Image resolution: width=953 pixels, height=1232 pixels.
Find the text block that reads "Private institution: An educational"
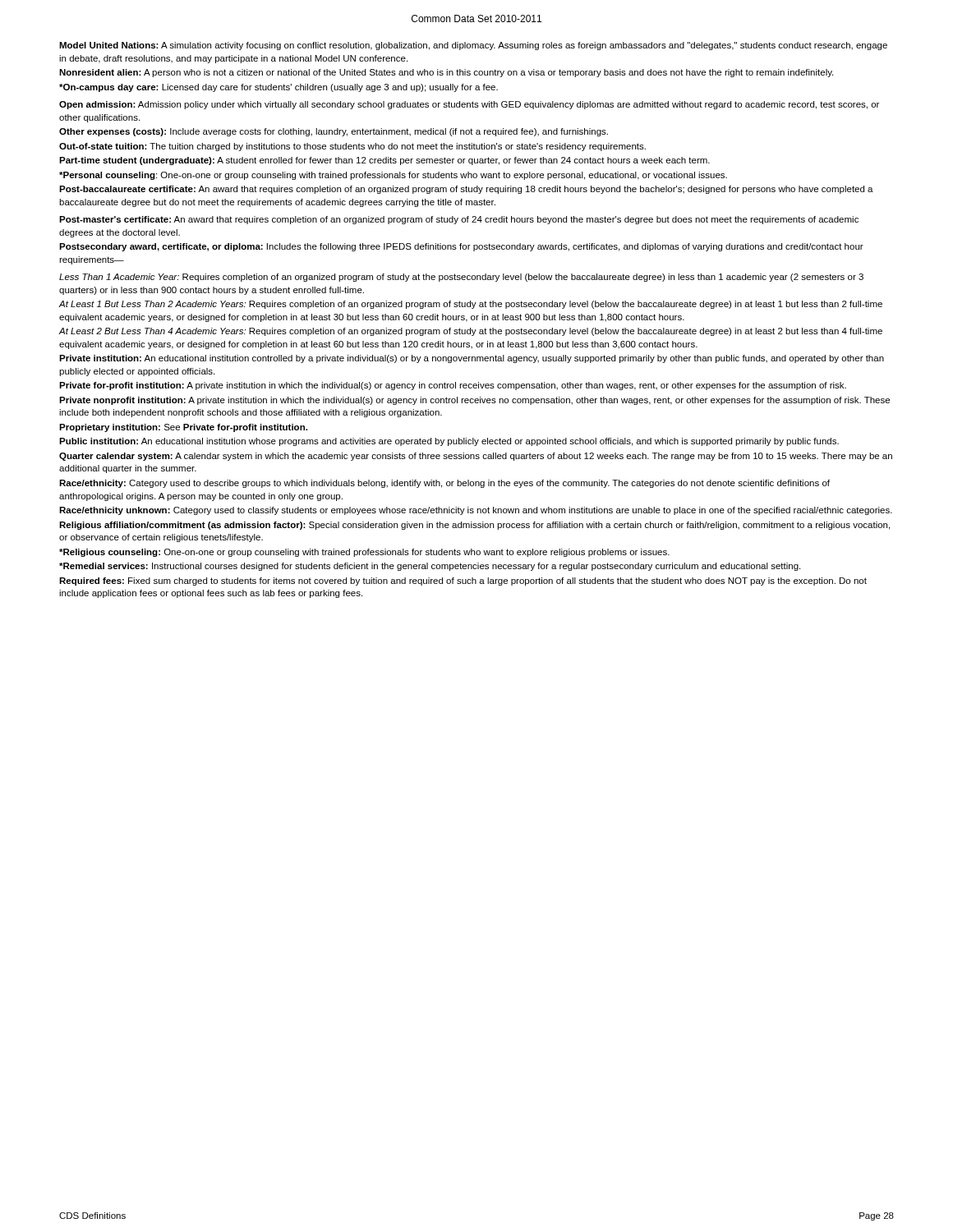[476, 365]
